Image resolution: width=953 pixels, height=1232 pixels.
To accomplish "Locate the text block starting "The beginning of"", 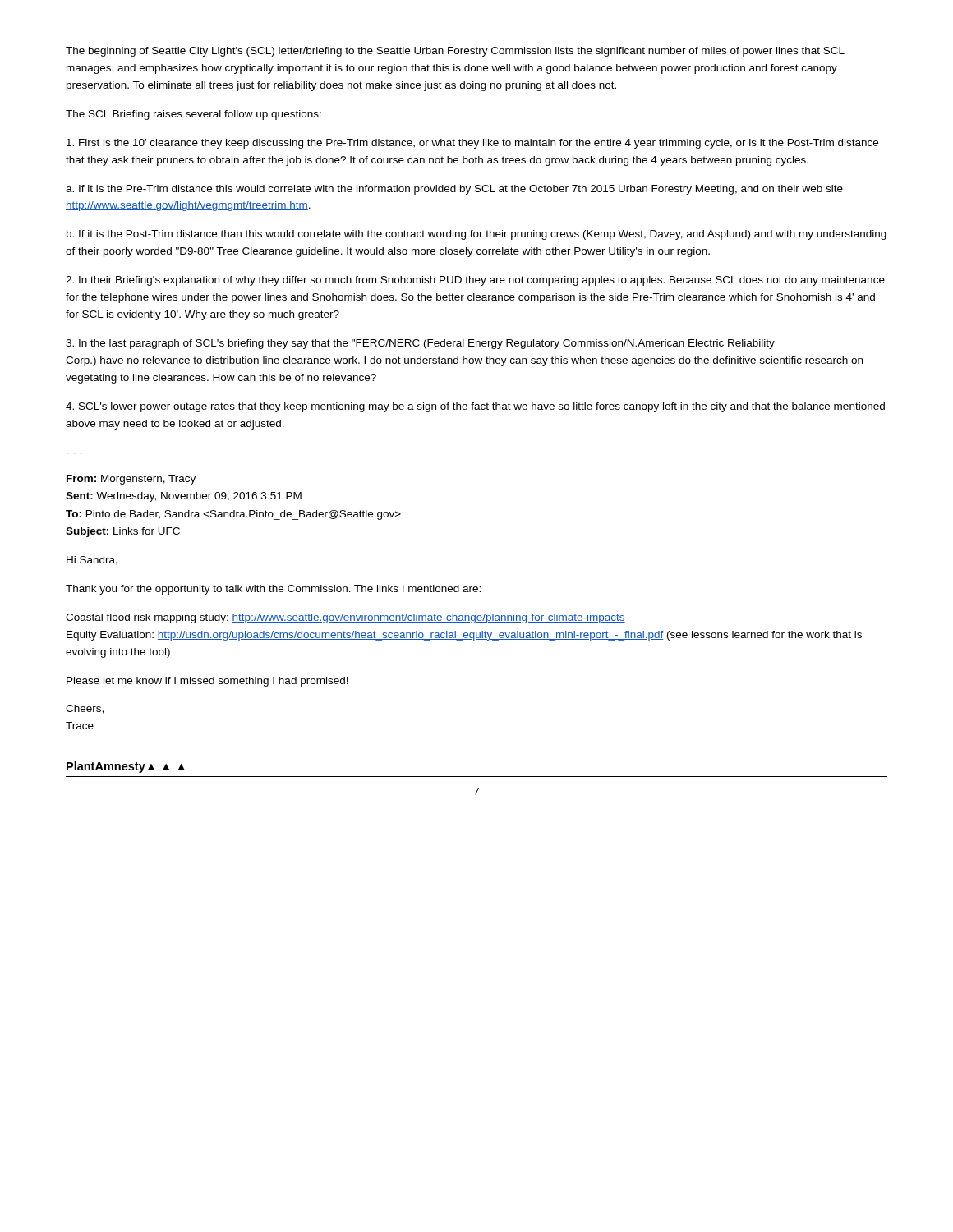I will pos(455,68).
